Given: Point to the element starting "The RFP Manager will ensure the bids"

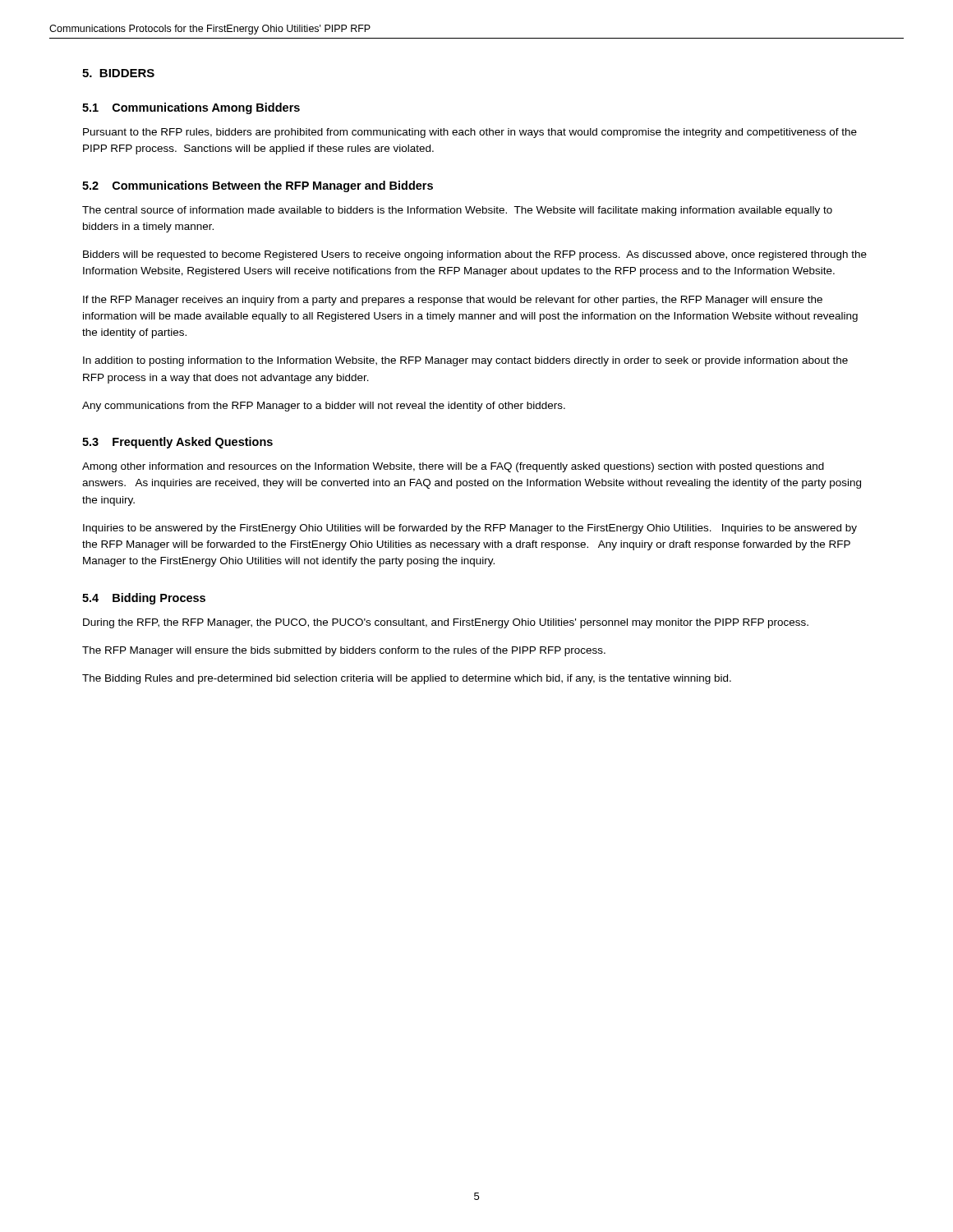Looking at the screenshot, I should pos(476,650).
